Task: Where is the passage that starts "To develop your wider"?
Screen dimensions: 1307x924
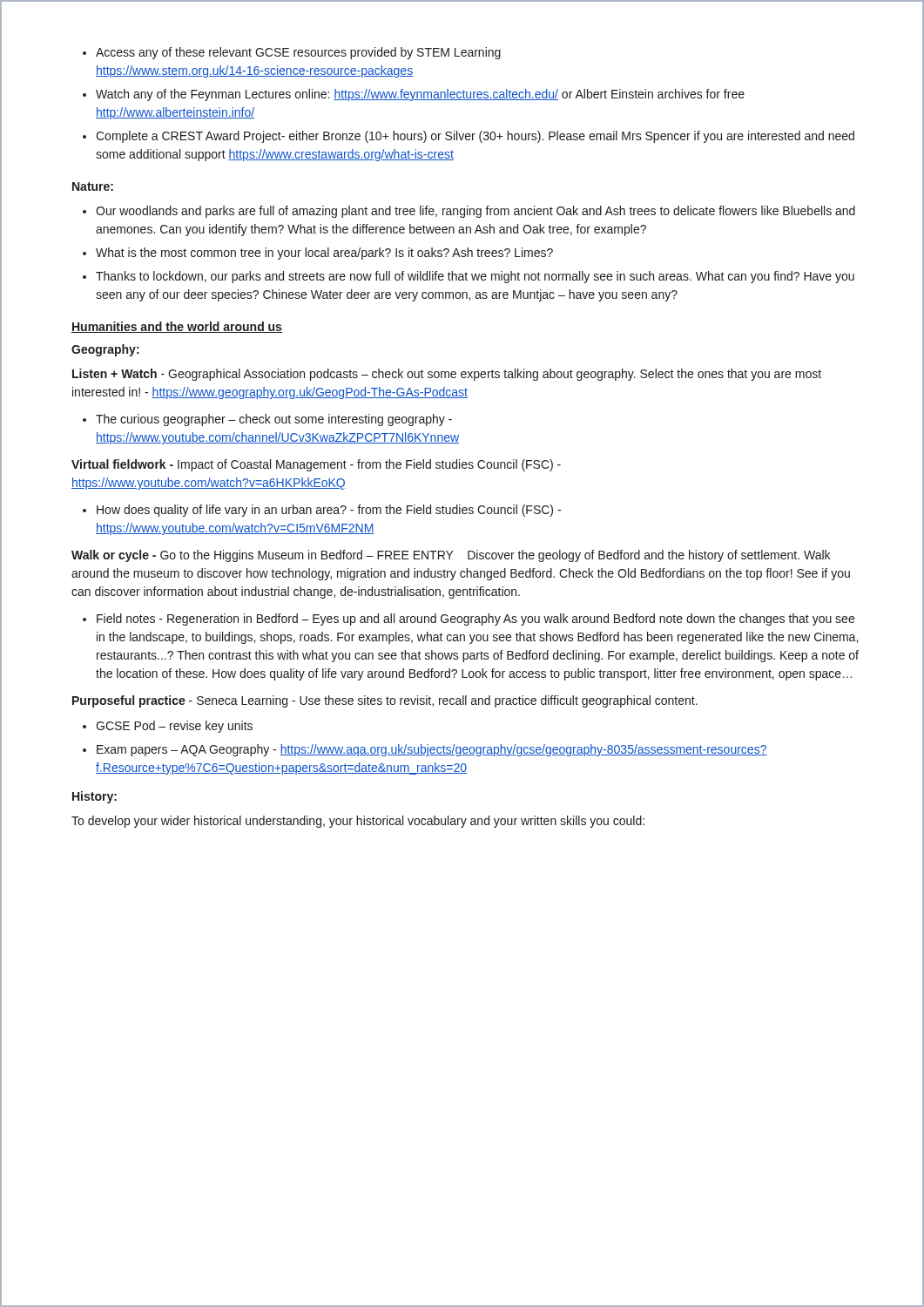Action: pyautogui.click(x=358, y=821)
